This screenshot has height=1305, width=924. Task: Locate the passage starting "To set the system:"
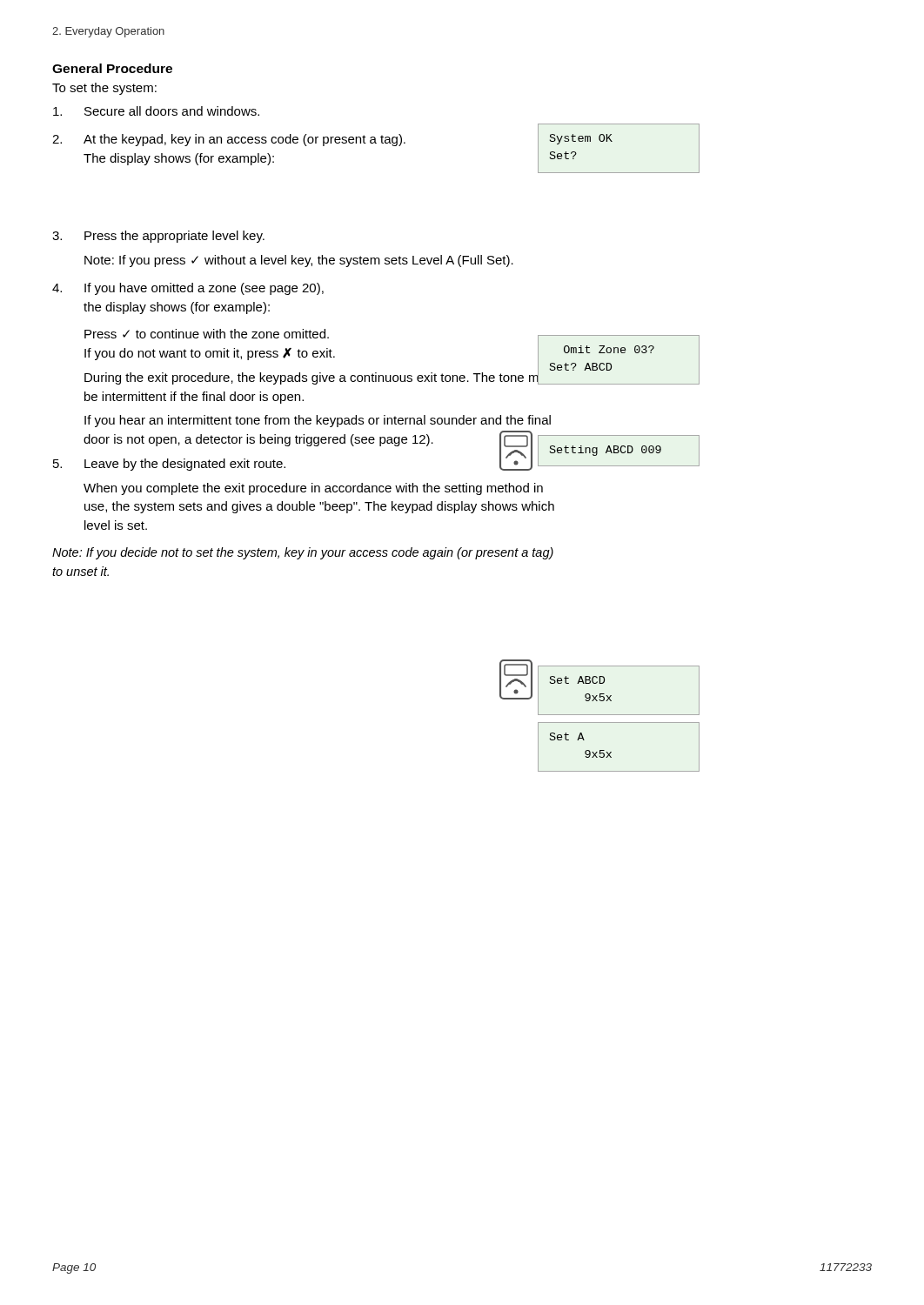tap(105, 87)
